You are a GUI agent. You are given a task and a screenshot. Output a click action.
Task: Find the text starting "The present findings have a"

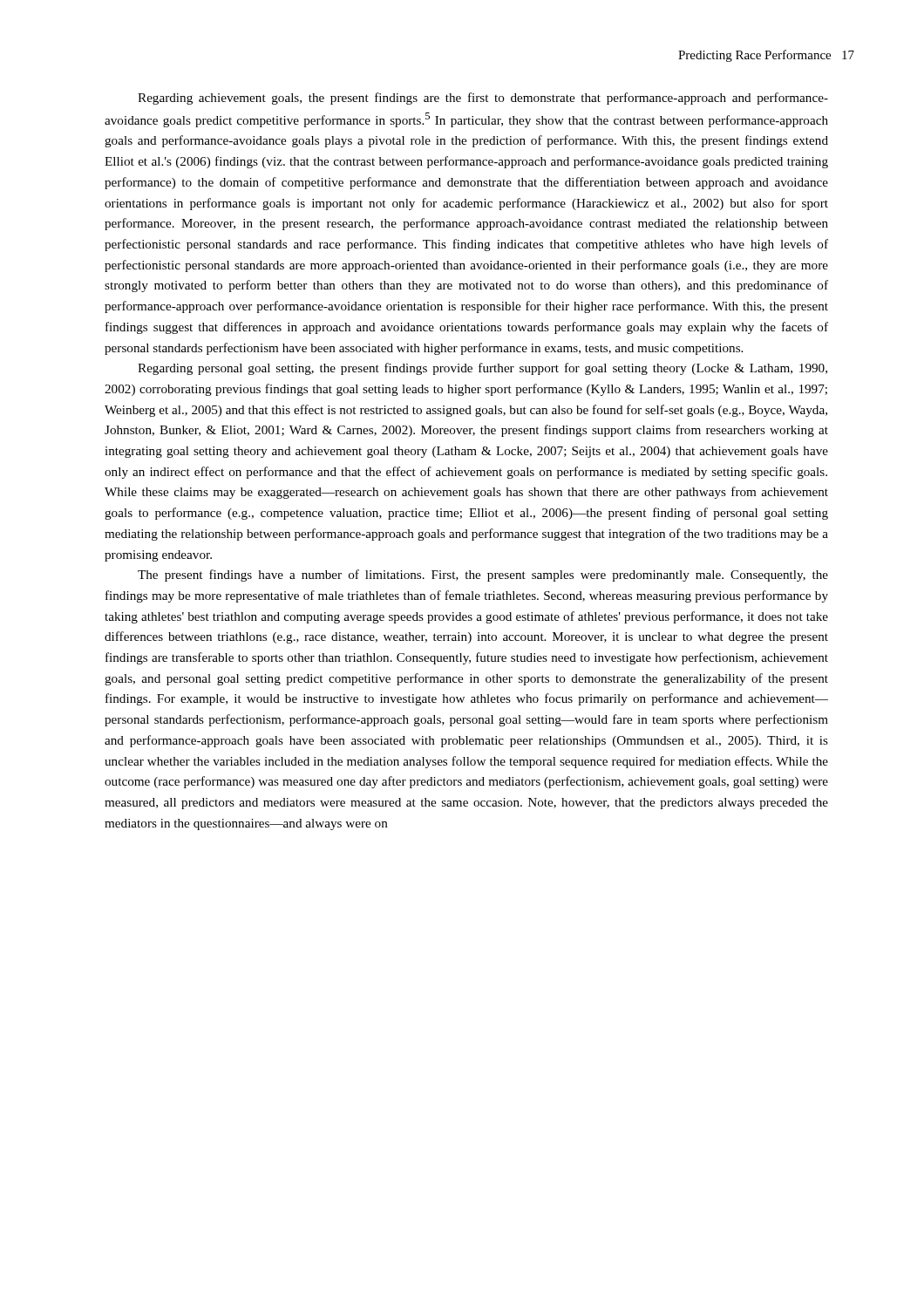click(x=466, y=699)
